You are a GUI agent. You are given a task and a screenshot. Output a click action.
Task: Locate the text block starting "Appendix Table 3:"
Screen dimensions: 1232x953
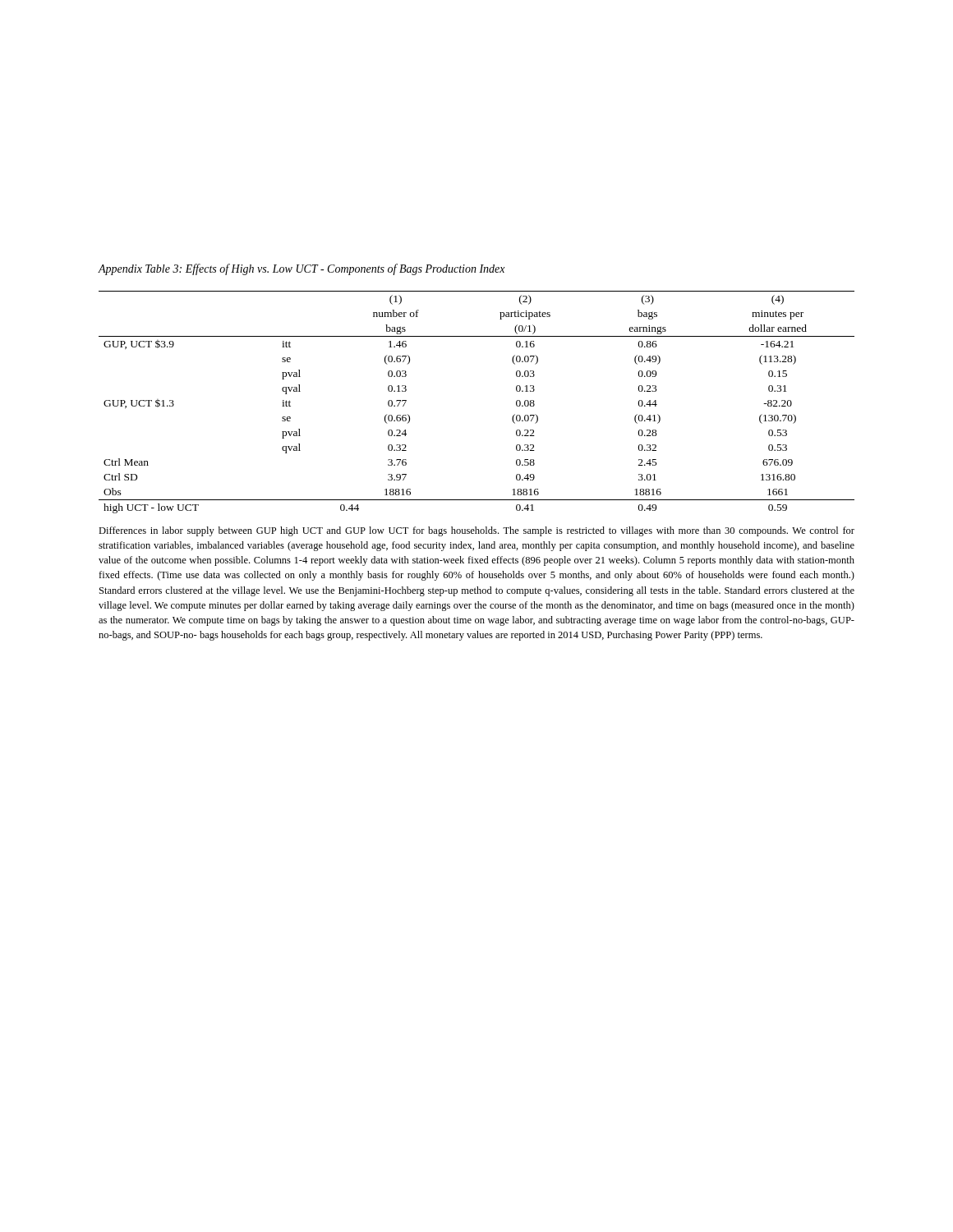(302, 269)
